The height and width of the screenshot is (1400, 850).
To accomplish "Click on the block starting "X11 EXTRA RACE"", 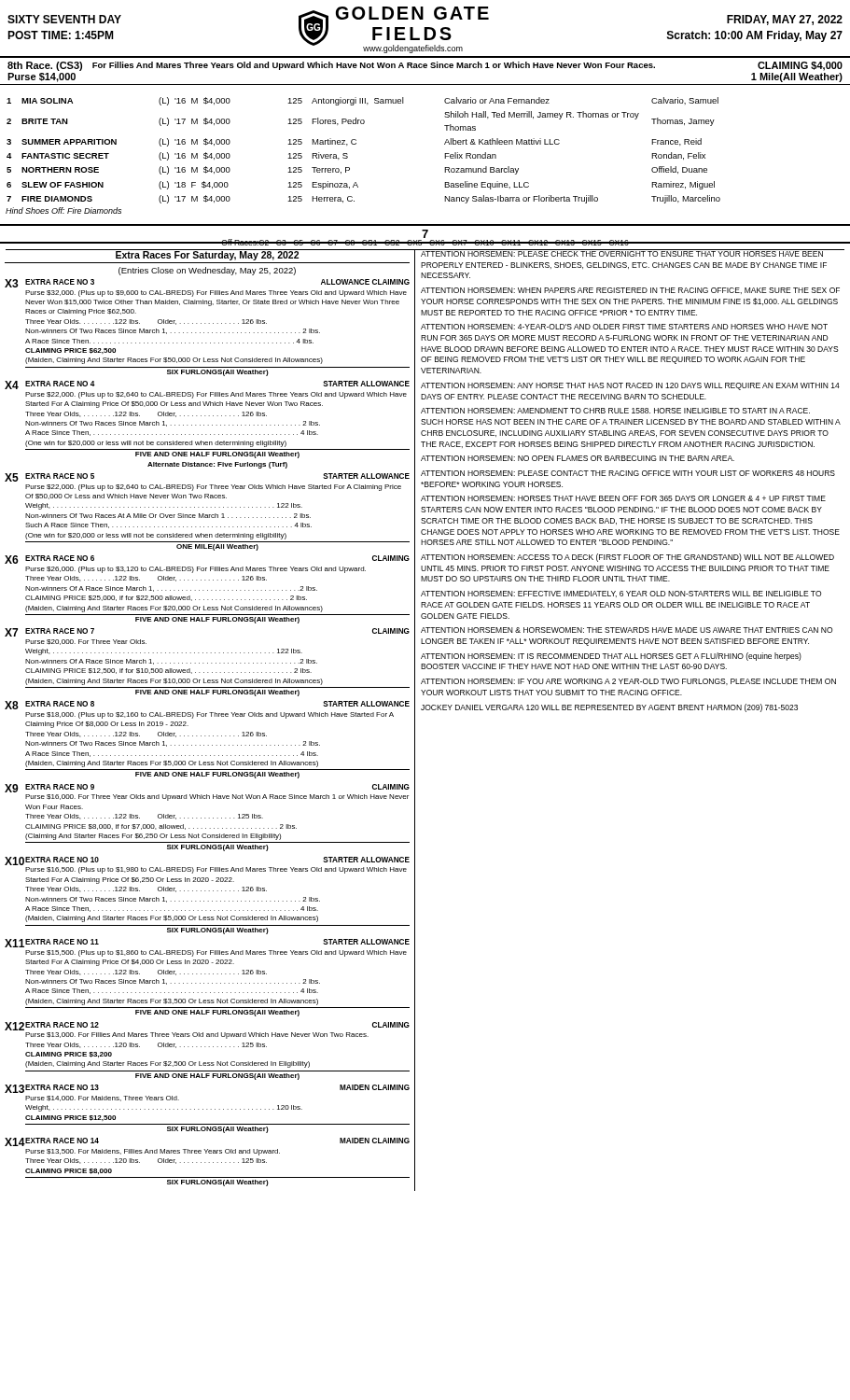I will (x=207, y=978).
